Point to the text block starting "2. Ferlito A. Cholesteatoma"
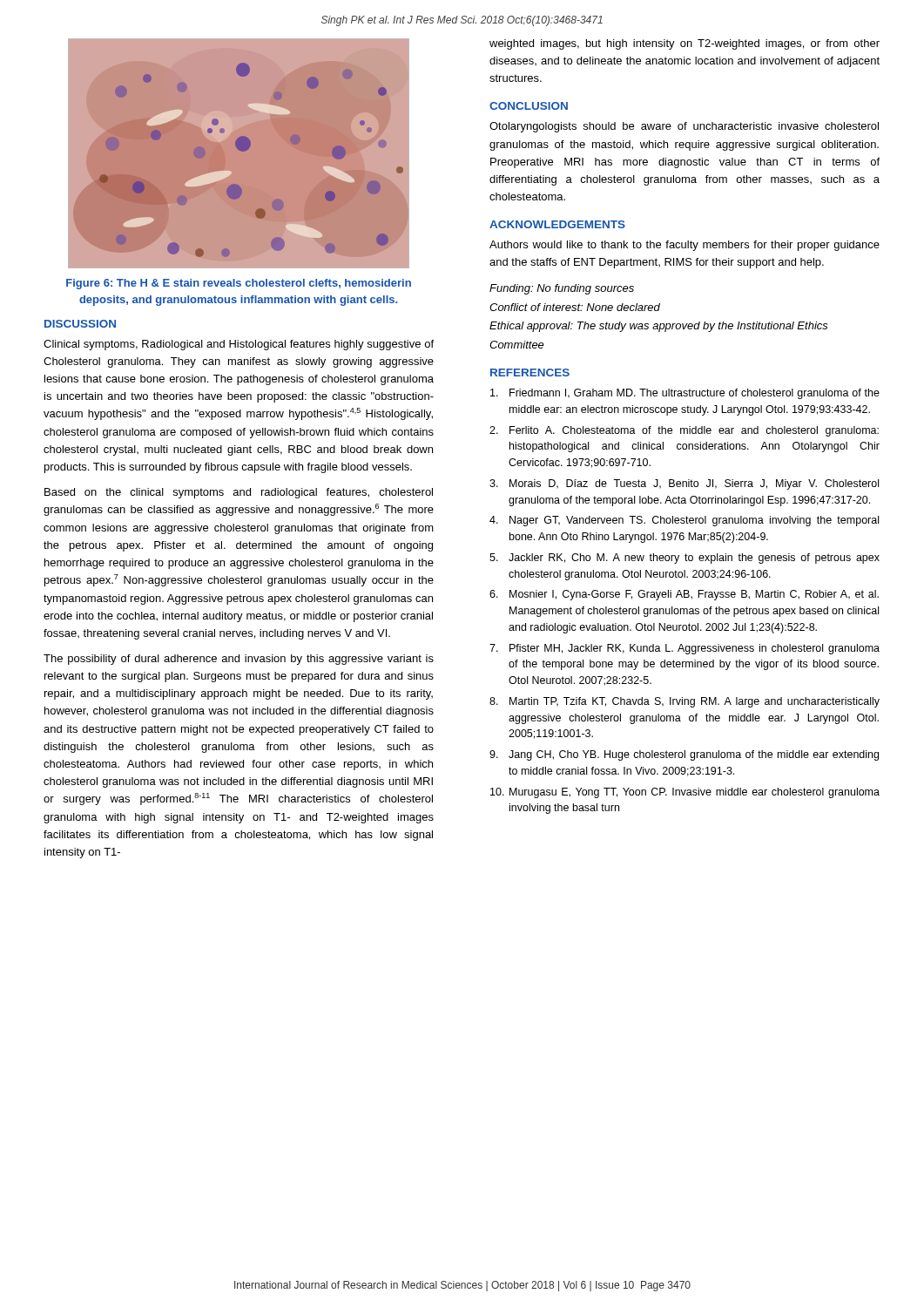This screenshot has width=924, height=1307. tap(684, 447)
